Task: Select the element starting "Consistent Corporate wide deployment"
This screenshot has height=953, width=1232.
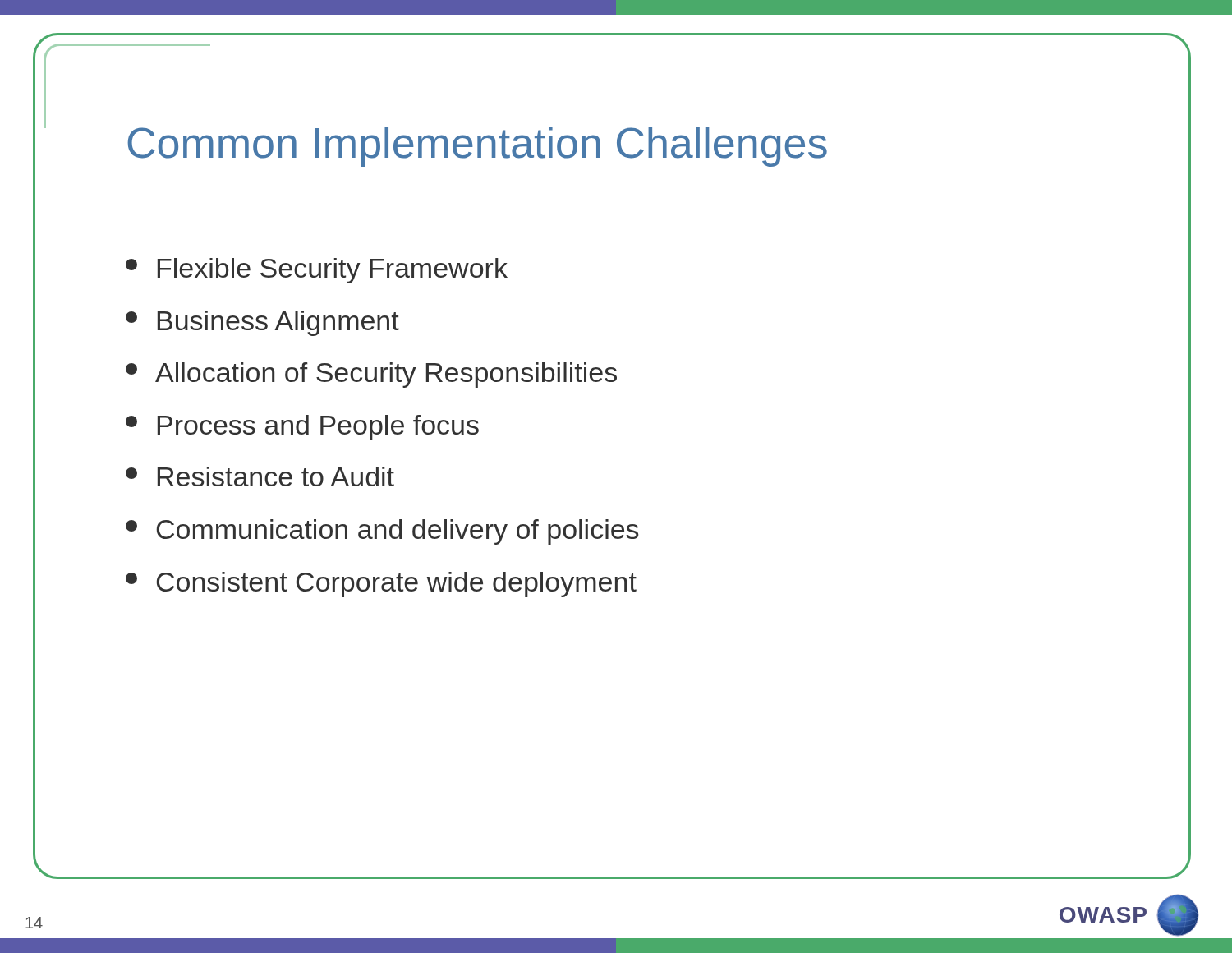Action: pos(381,582)
